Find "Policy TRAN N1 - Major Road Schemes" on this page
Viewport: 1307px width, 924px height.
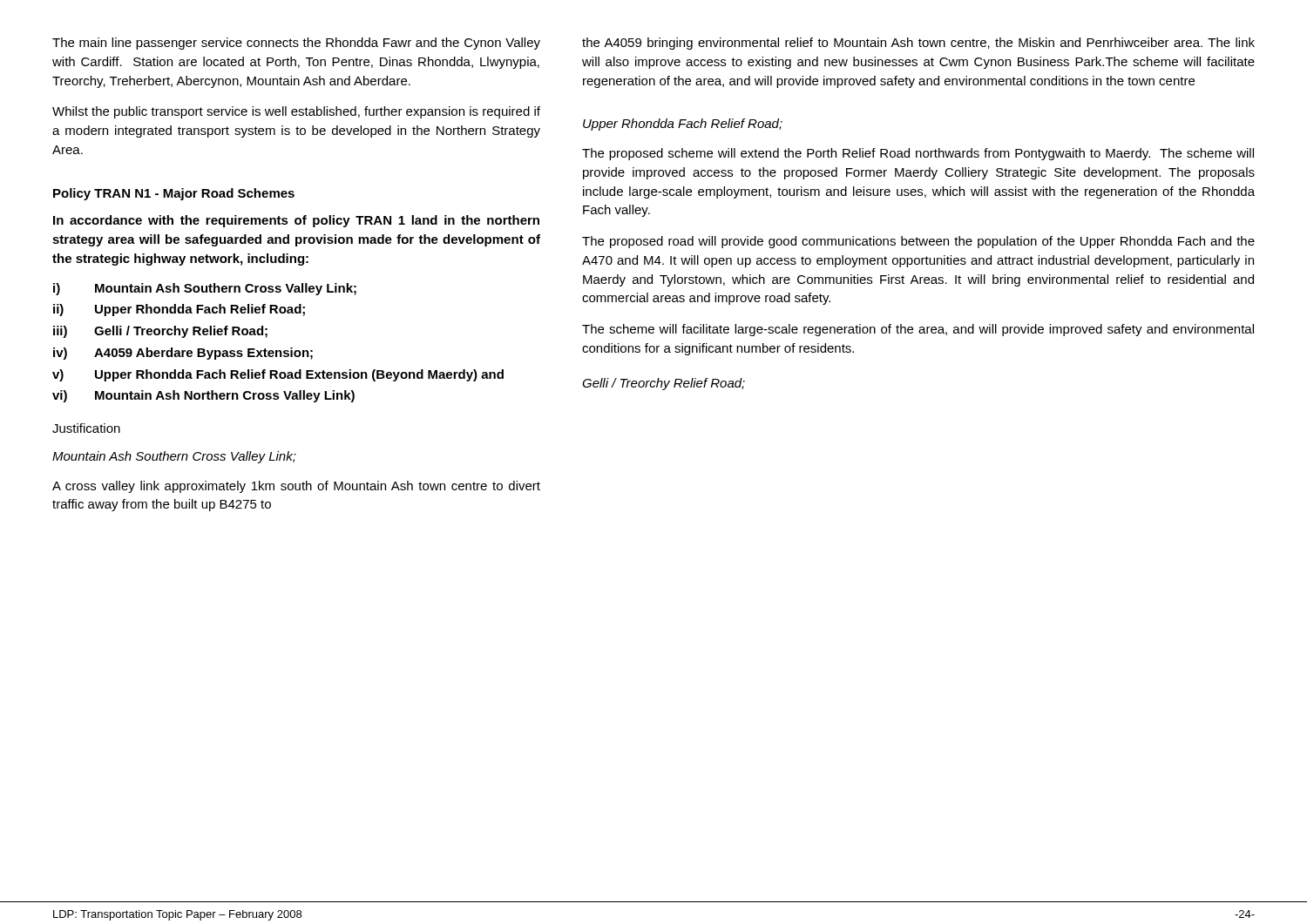click(x=296, y=193)
